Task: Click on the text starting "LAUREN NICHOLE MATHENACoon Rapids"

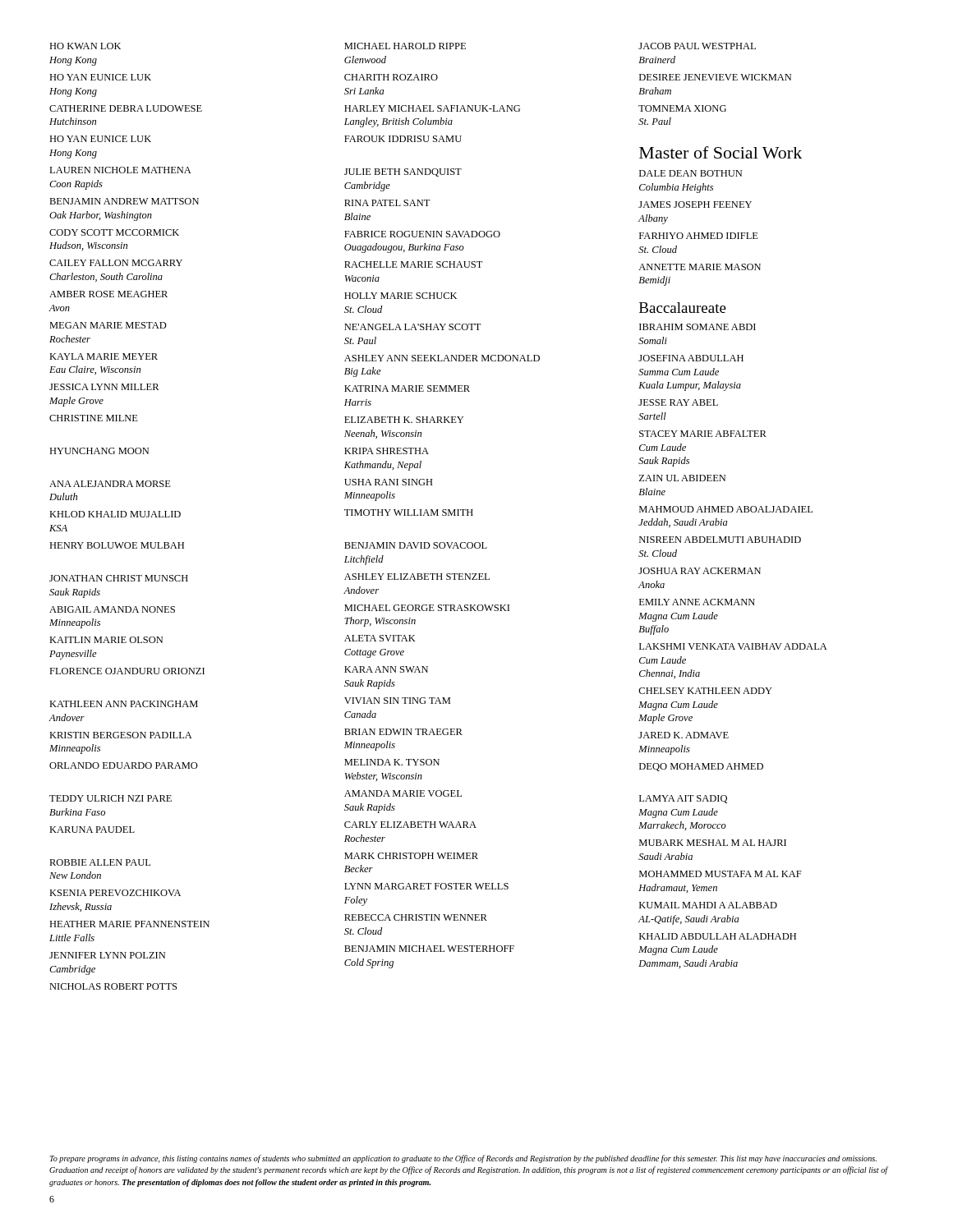Action: point(182,177)
